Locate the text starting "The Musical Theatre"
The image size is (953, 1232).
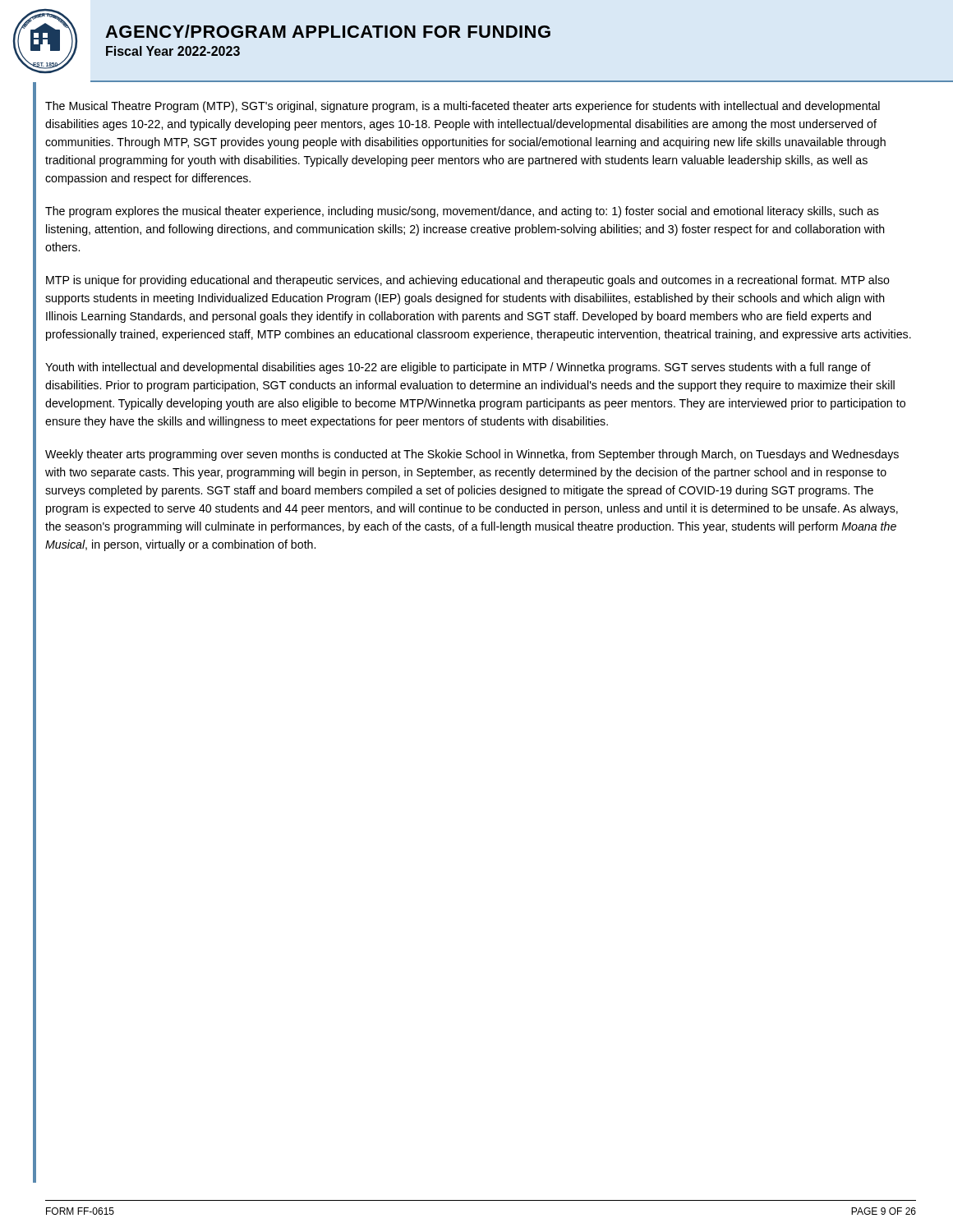pos(466,142)
